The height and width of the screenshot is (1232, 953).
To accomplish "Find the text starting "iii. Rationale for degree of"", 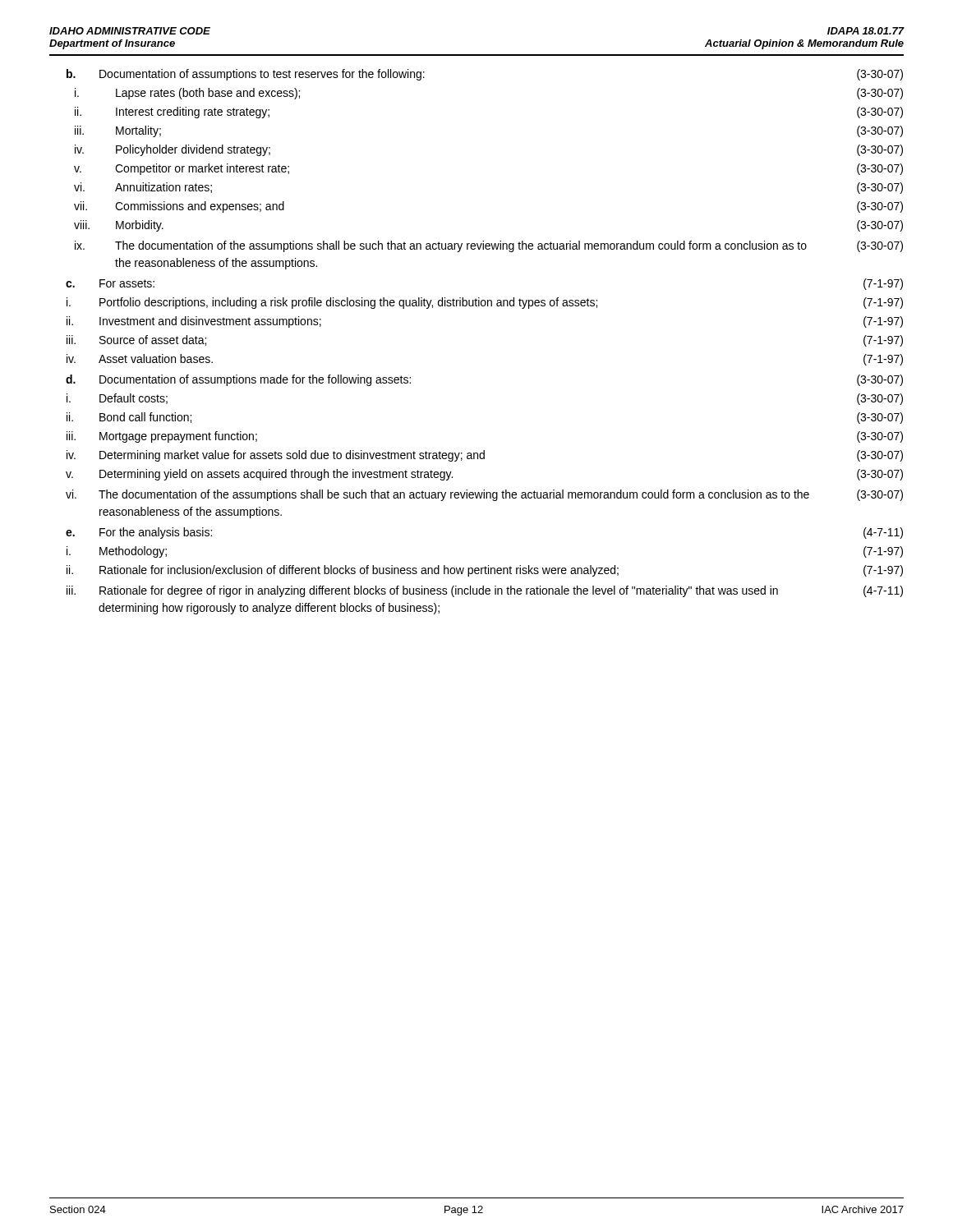I will [476, 600].
